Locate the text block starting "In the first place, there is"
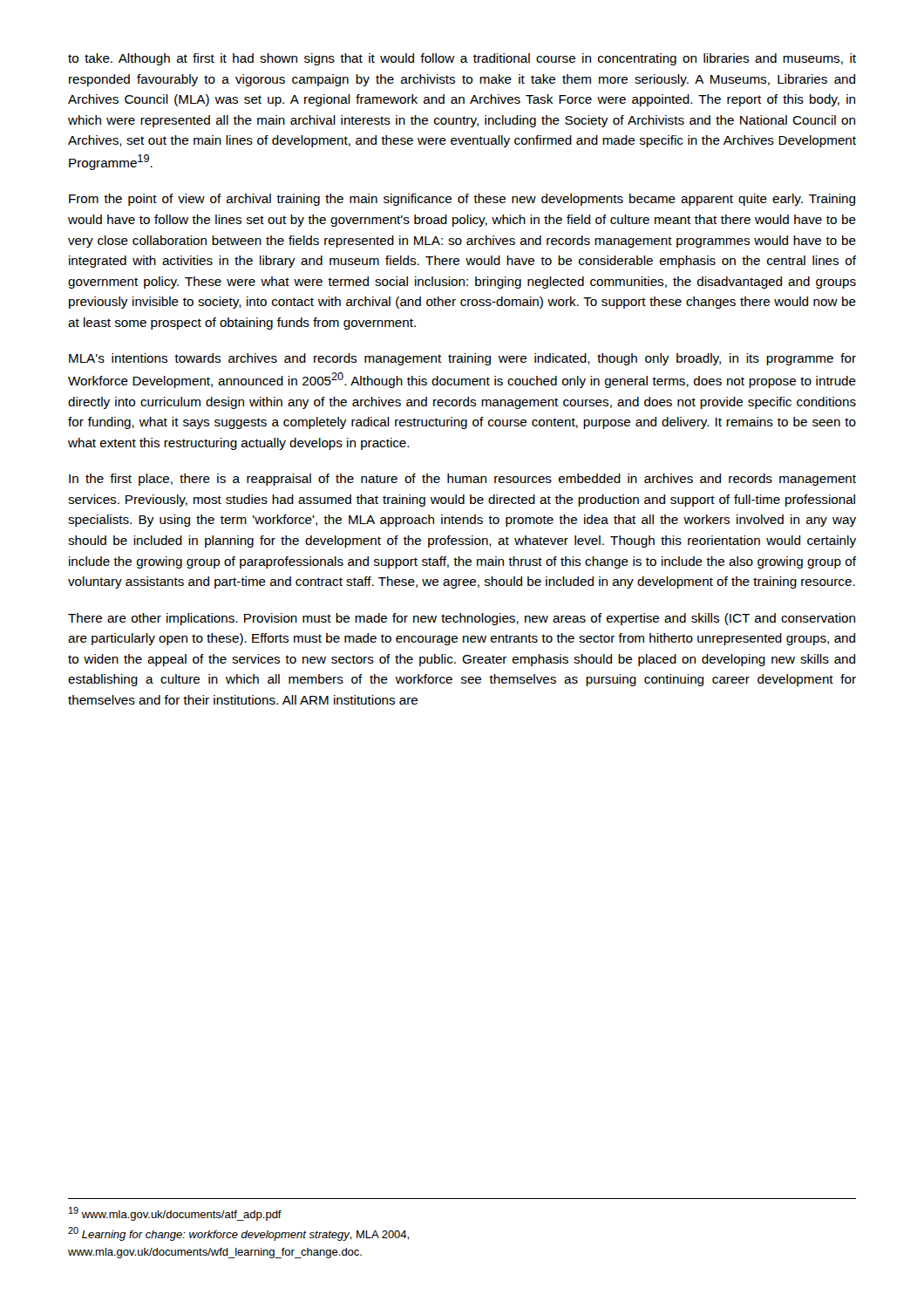Screen dimensions: 1308x924 pos(462,530)
